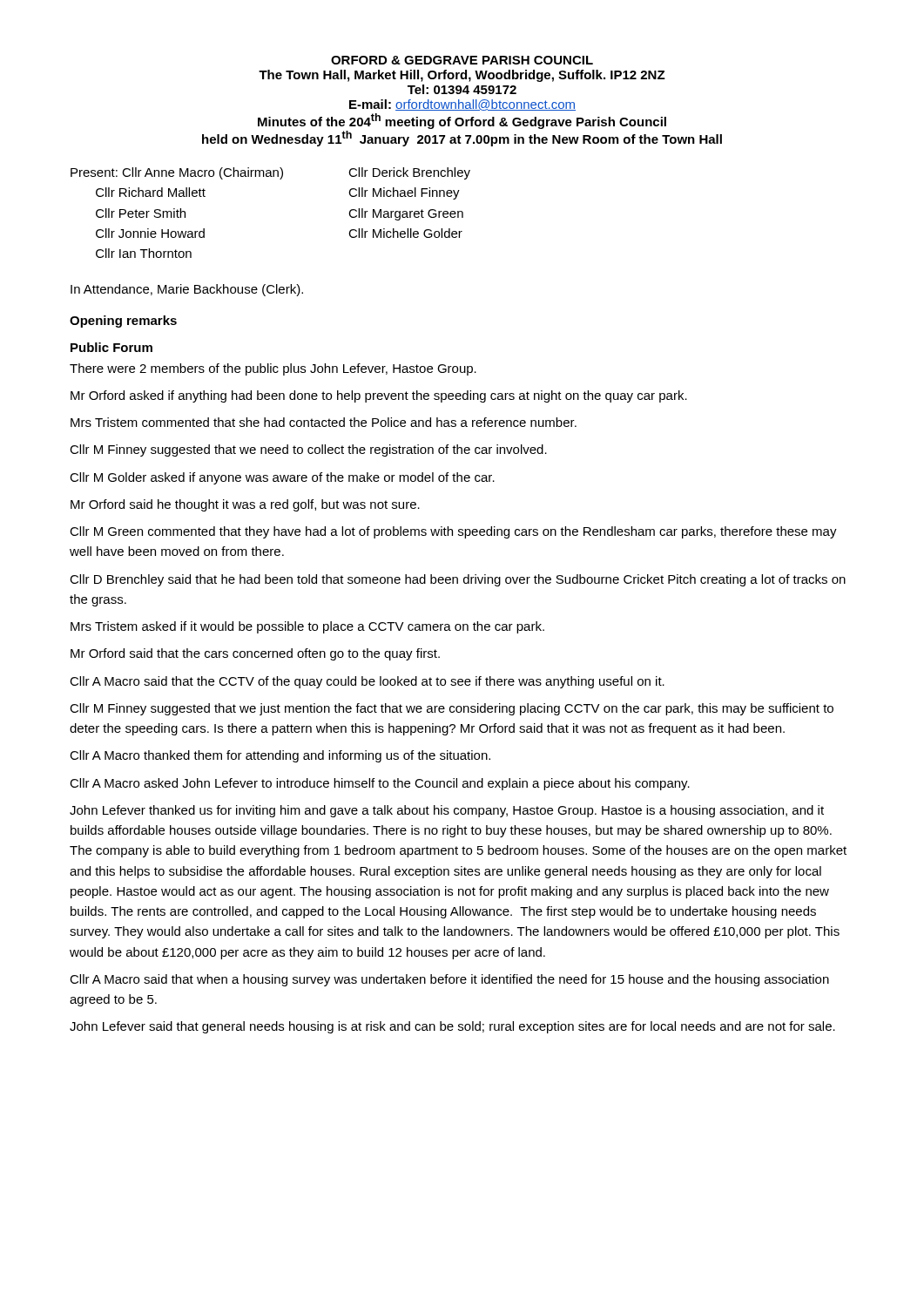Viewport: 924px width, 1307px height.
Task: Locate the block of text that opens with "Cllr D Brenchley said that"
Action: pyautogui.click(x=462, y=589)
